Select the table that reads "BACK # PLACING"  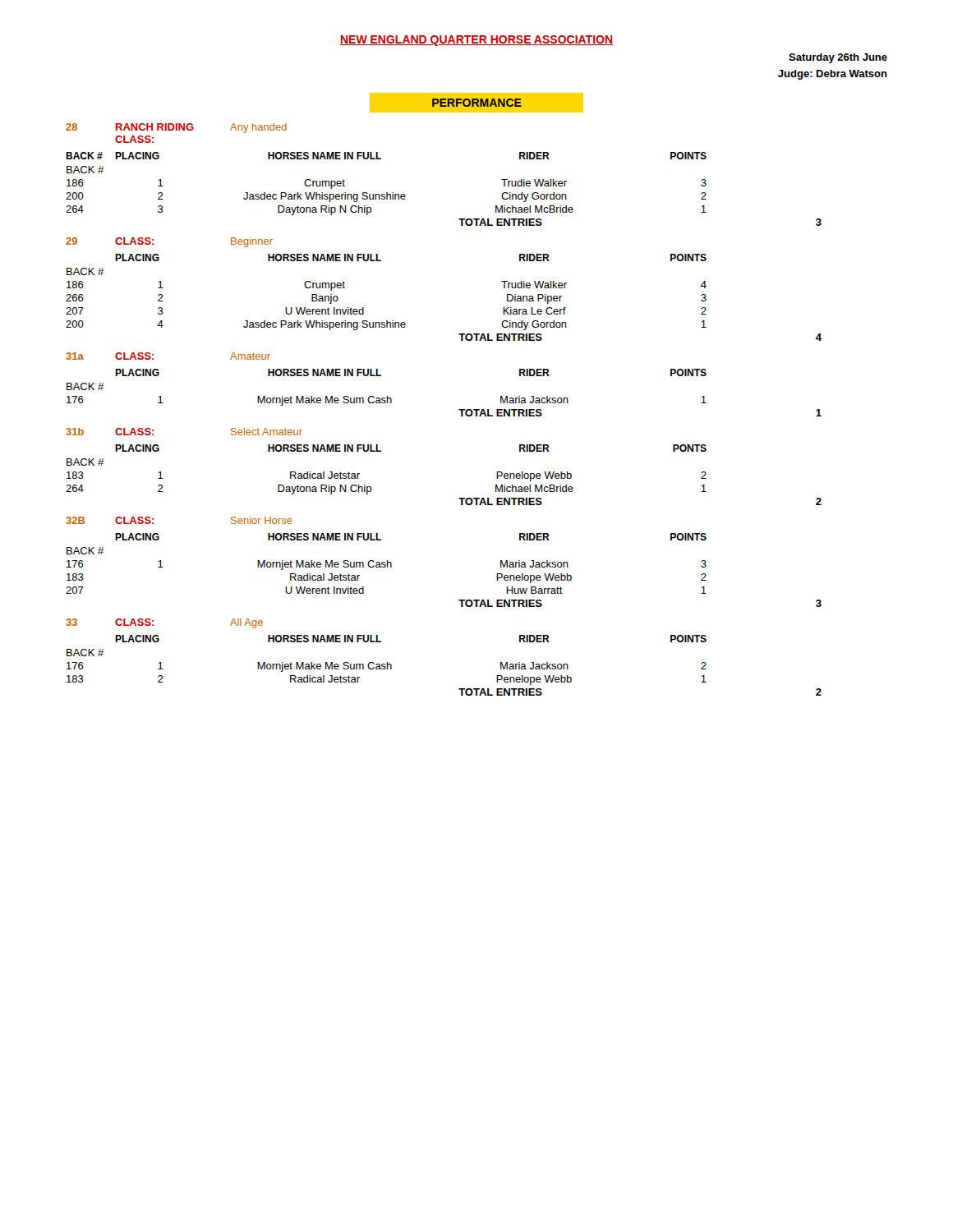pos(476,189)
